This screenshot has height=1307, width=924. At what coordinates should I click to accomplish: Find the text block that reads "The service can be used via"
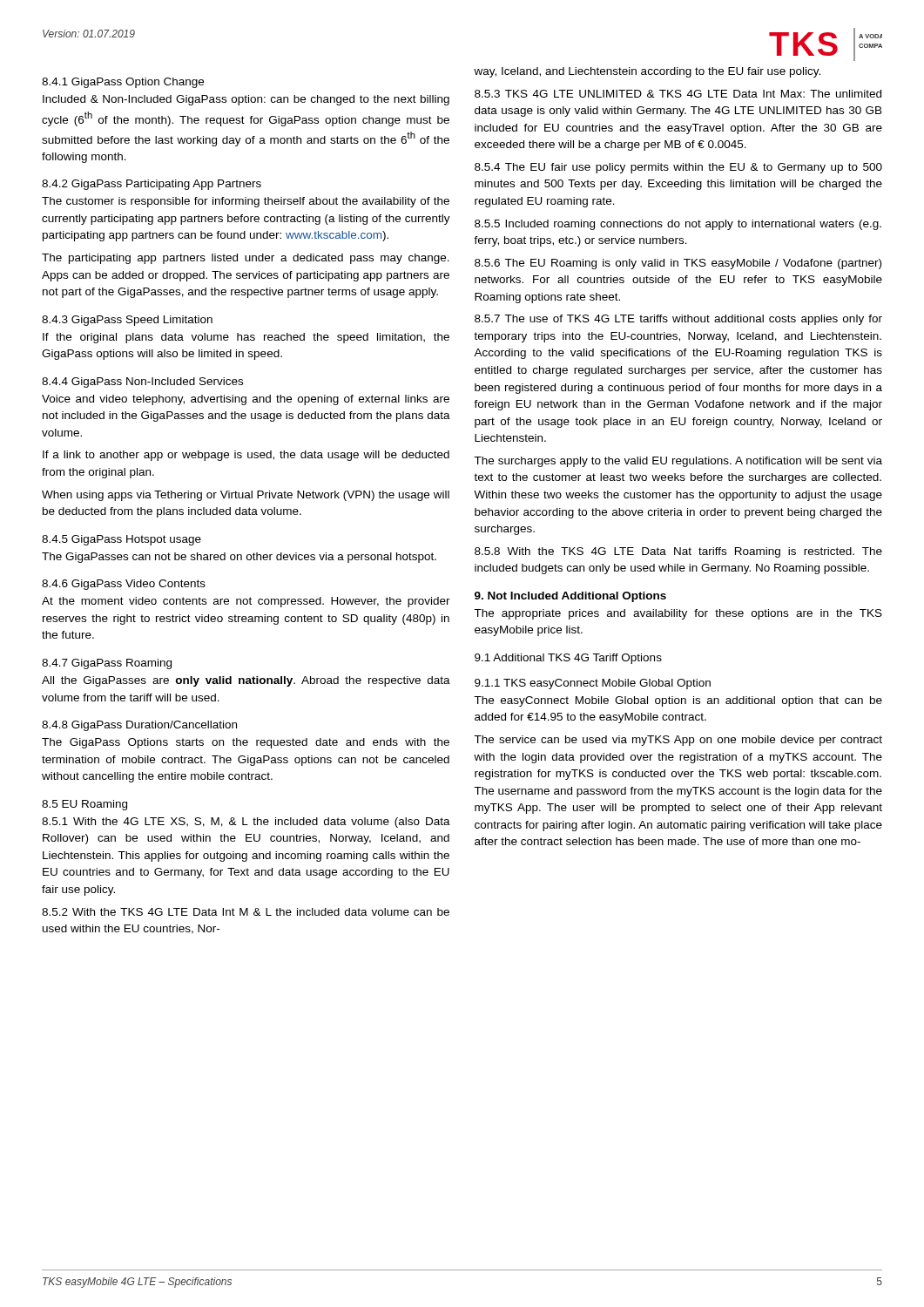click(x=678, y=790)
